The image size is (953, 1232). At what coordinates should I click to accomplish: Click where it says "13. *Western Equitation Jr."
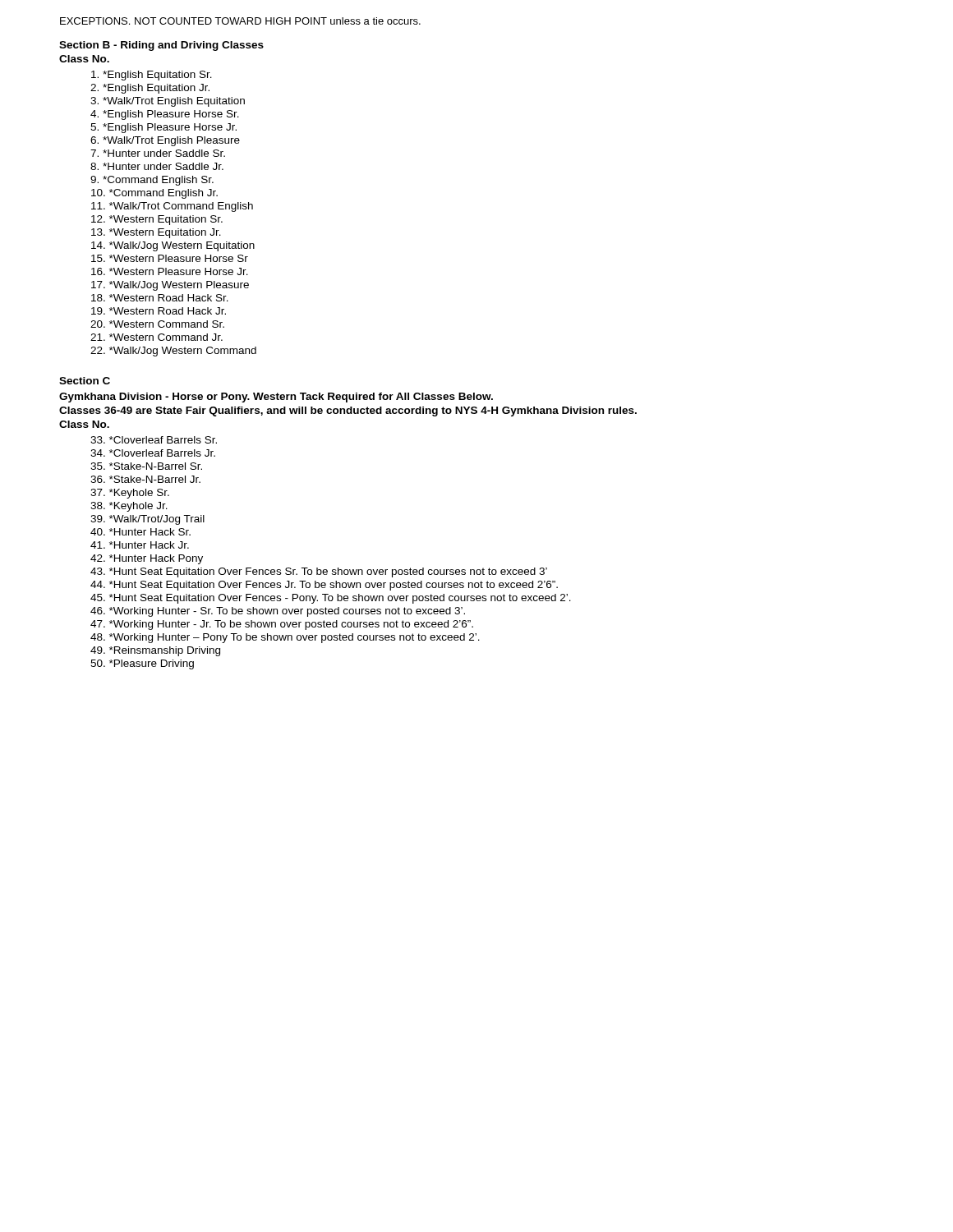tap(156, 232)
